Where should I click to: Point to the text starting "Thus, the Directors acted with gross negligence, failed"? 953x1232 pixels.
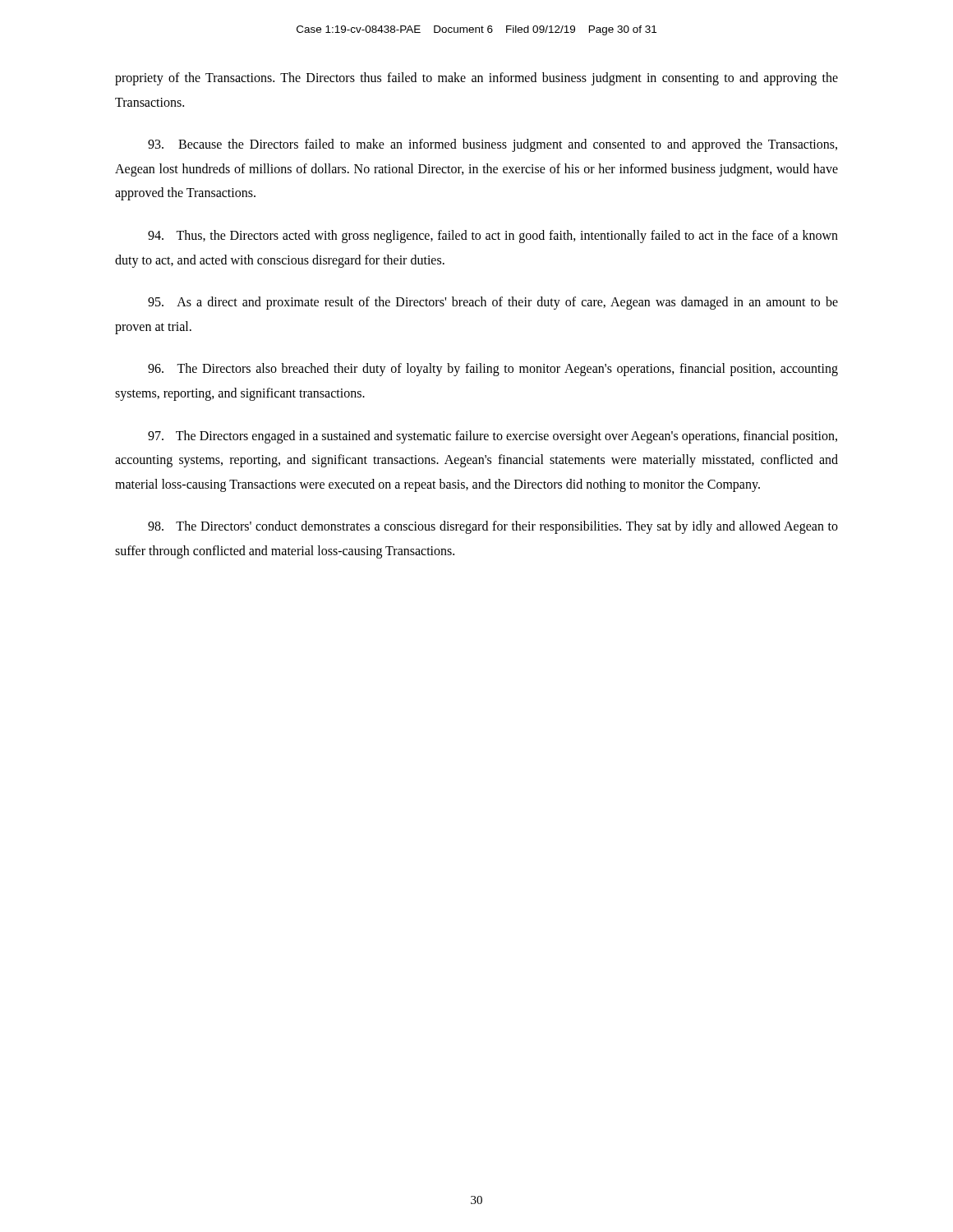click(x=476, y=245)
